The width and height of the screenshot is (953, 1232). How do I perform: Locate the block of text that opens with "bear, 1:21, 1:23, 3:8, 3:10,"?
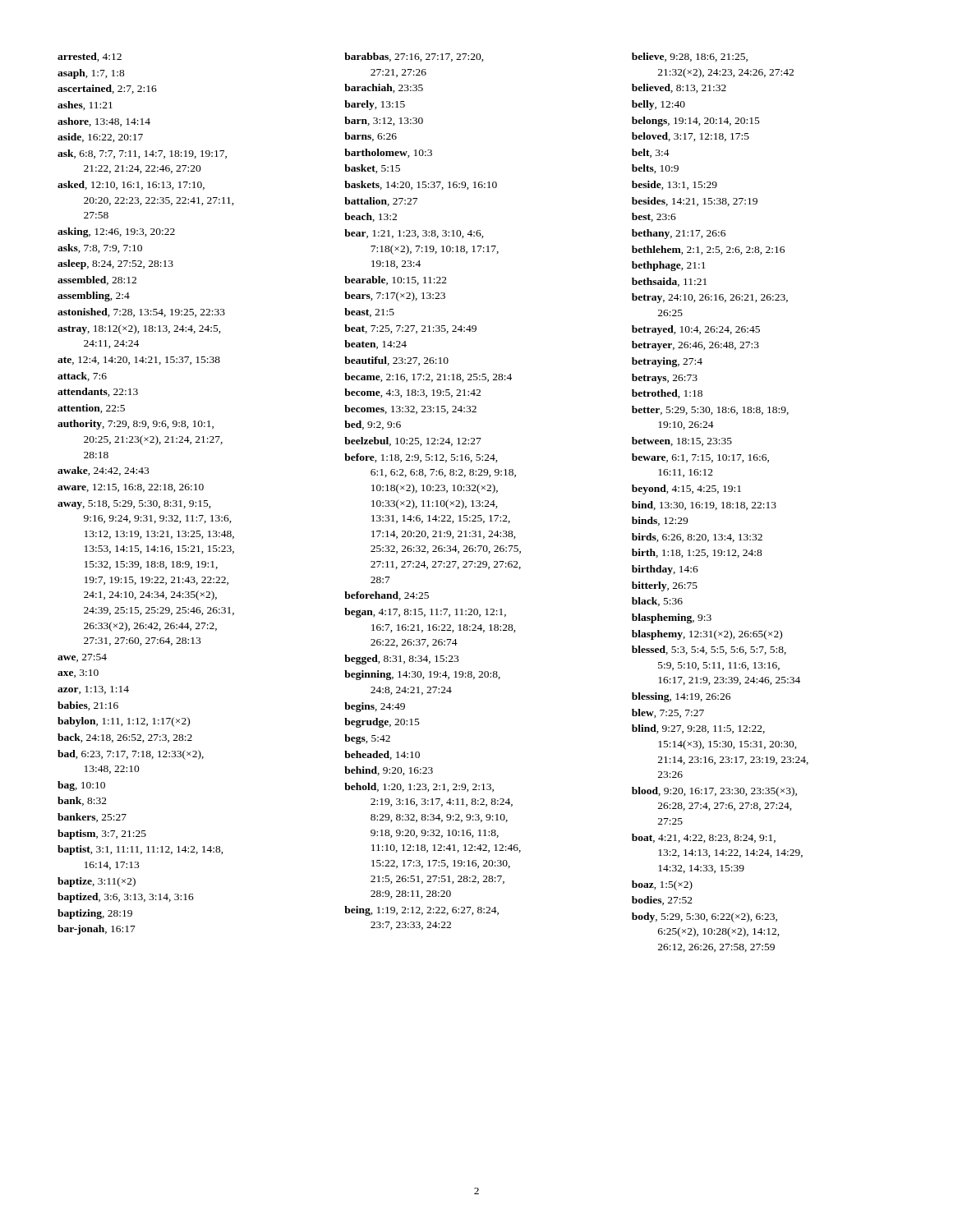(x=422, y=248)
